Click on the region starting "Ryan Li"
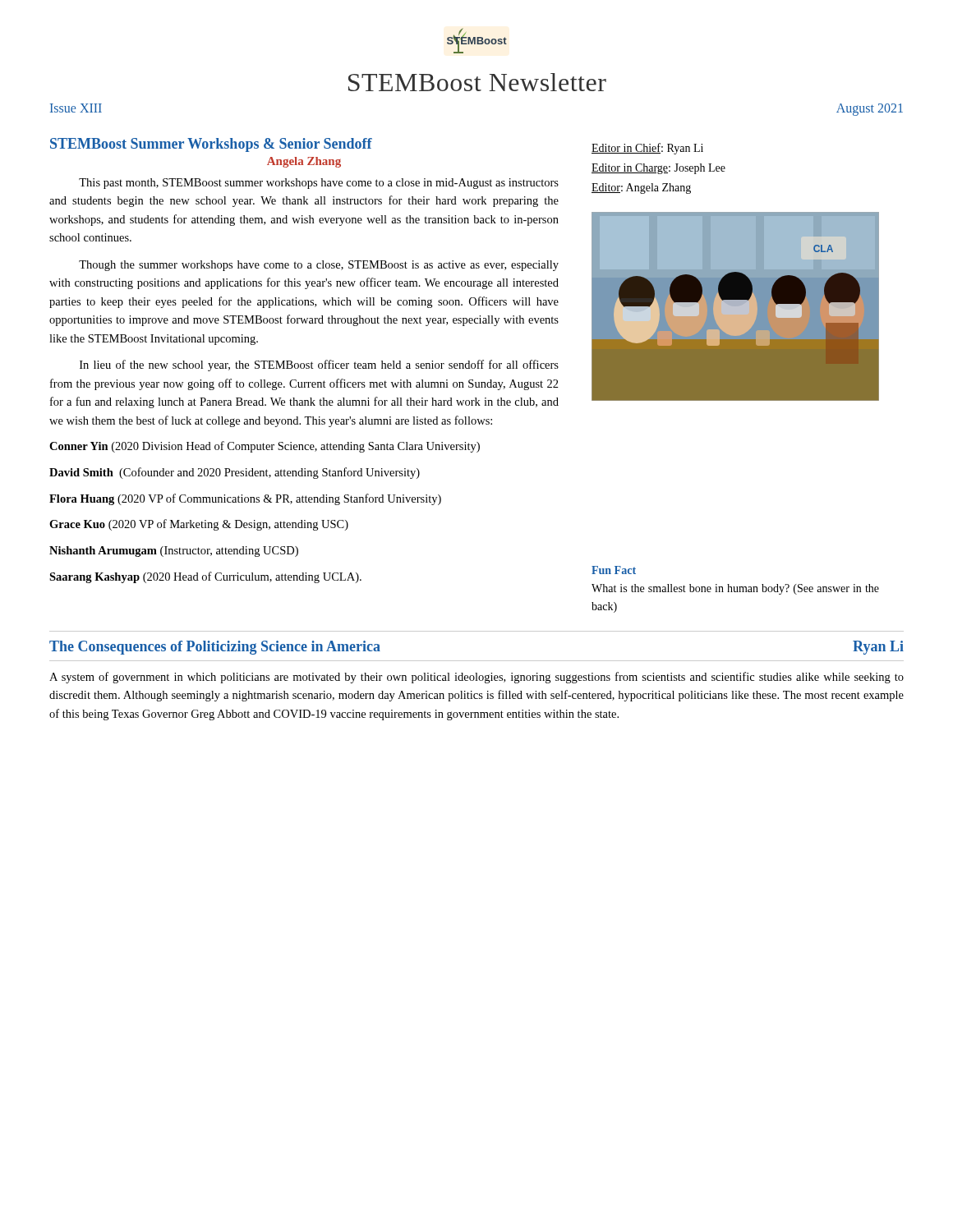 878,646
